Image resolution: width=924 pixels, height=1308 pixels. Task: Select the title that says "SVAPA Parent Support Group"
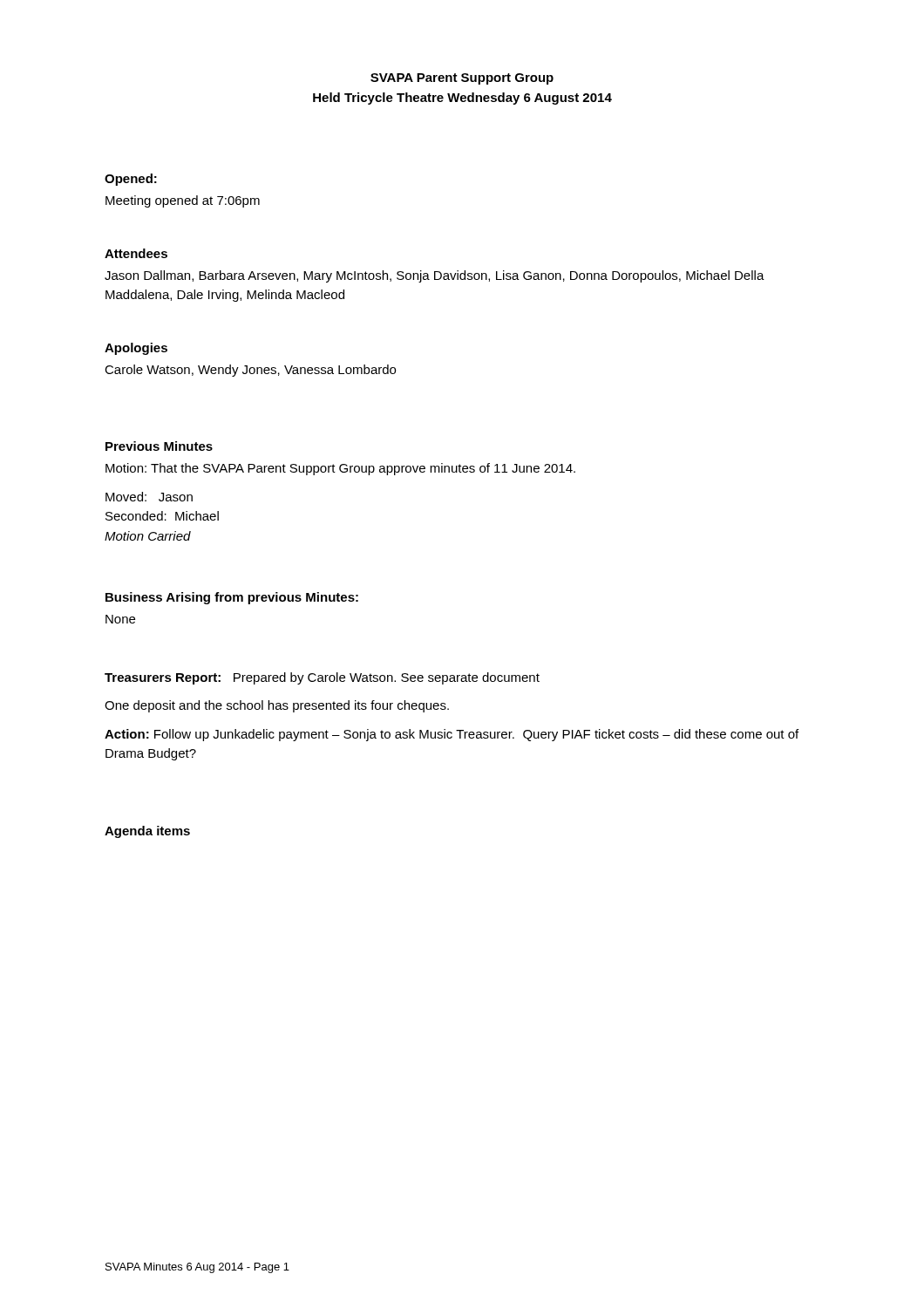[462, 77]
